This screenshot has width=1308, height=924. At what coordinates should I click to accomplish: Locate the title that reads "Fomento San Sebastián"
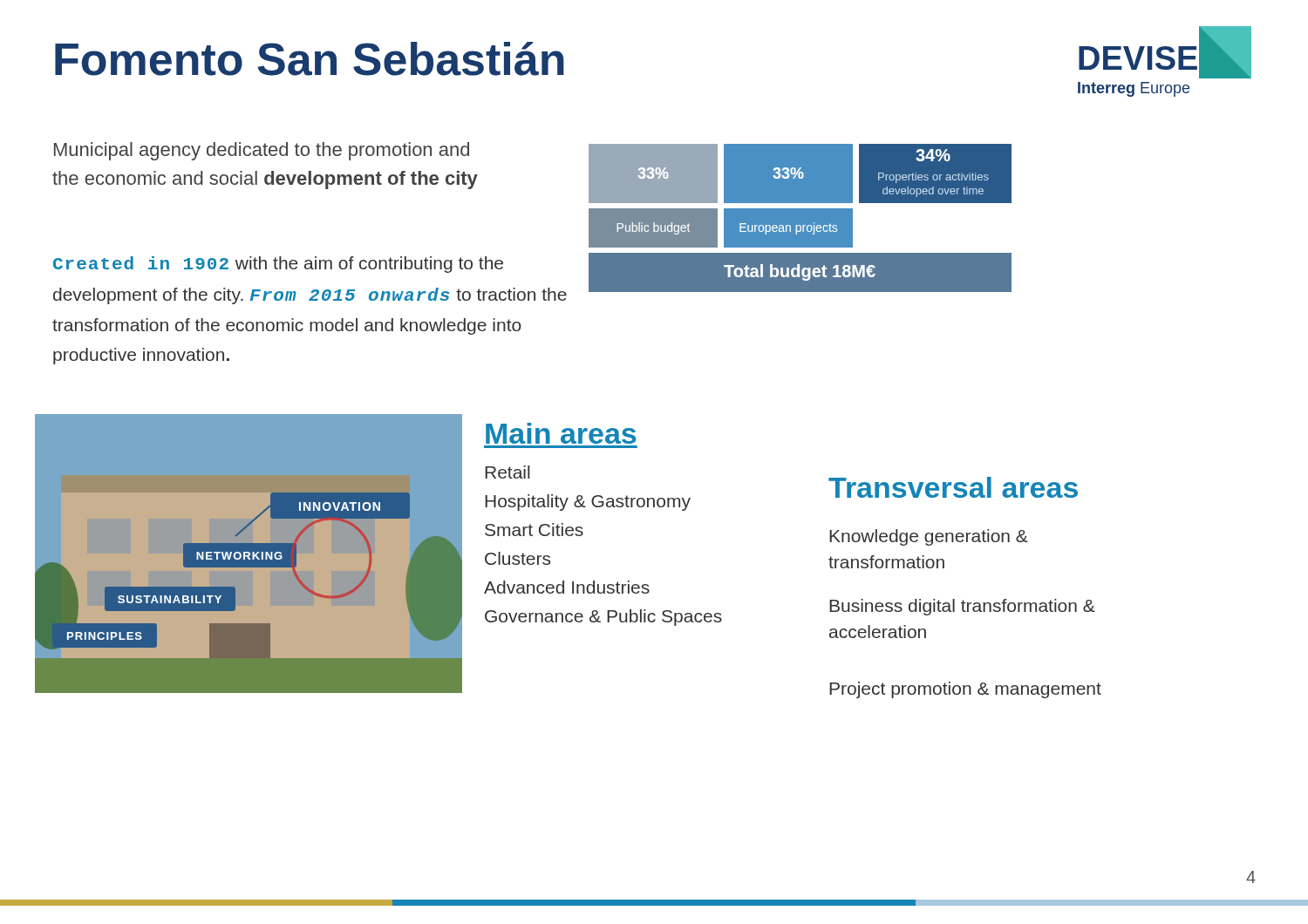coord(358,60)
